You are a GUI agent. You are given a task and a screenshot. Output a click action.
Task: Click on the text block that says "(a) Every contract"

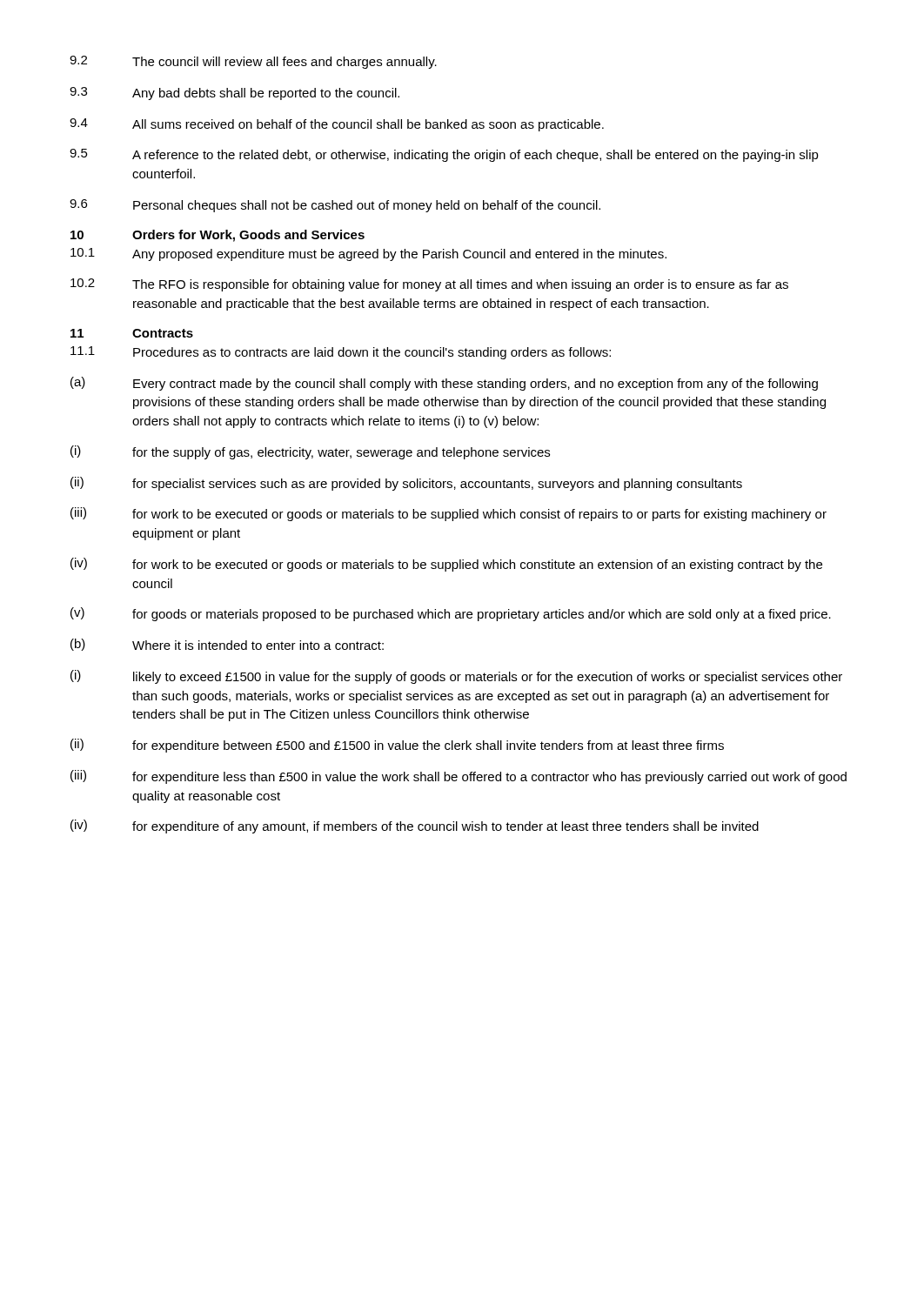coord(462,402)
